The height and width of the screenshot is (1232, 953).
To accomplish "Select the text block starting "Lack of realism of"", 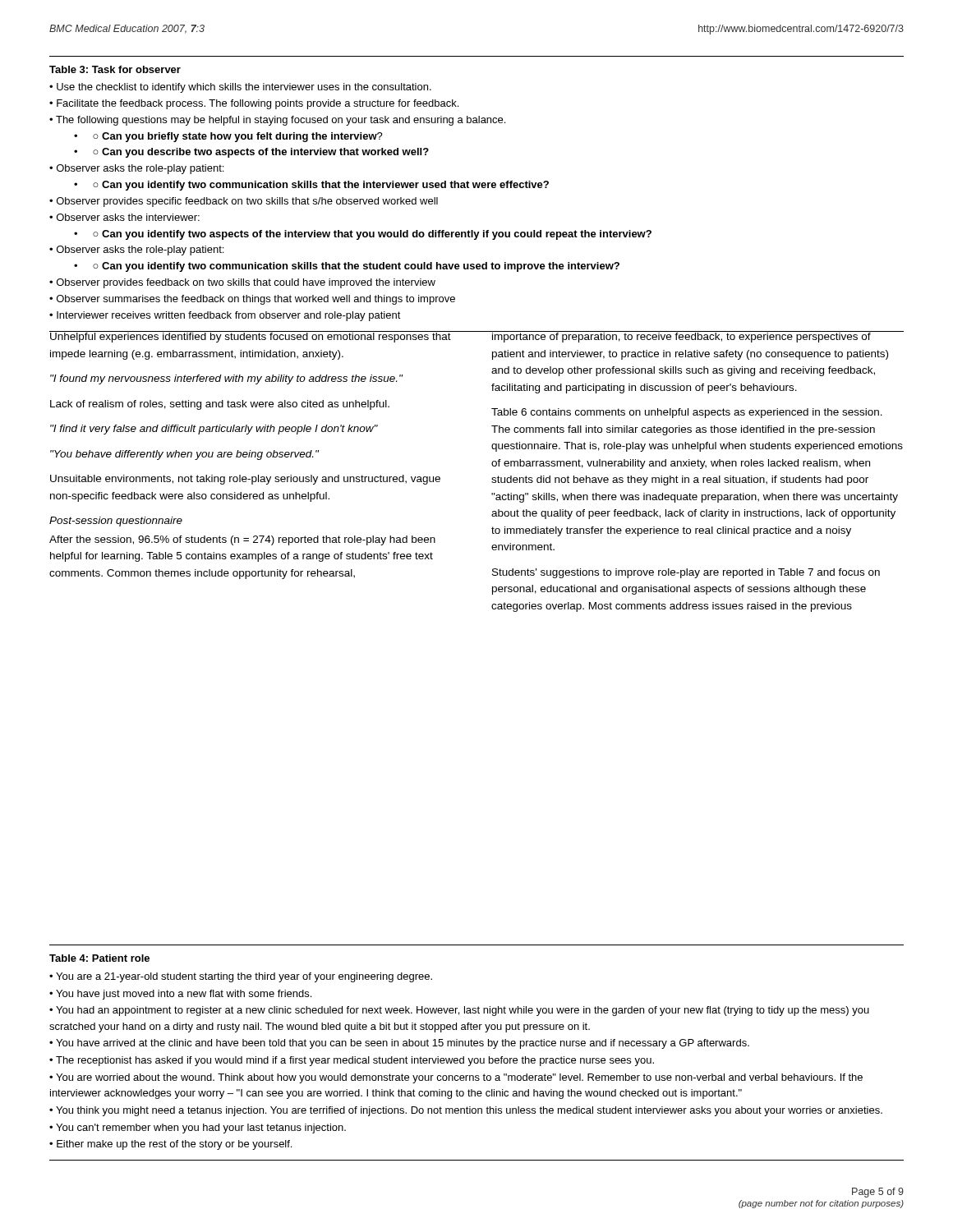I will pyautogui.click(x=255, y=404).
